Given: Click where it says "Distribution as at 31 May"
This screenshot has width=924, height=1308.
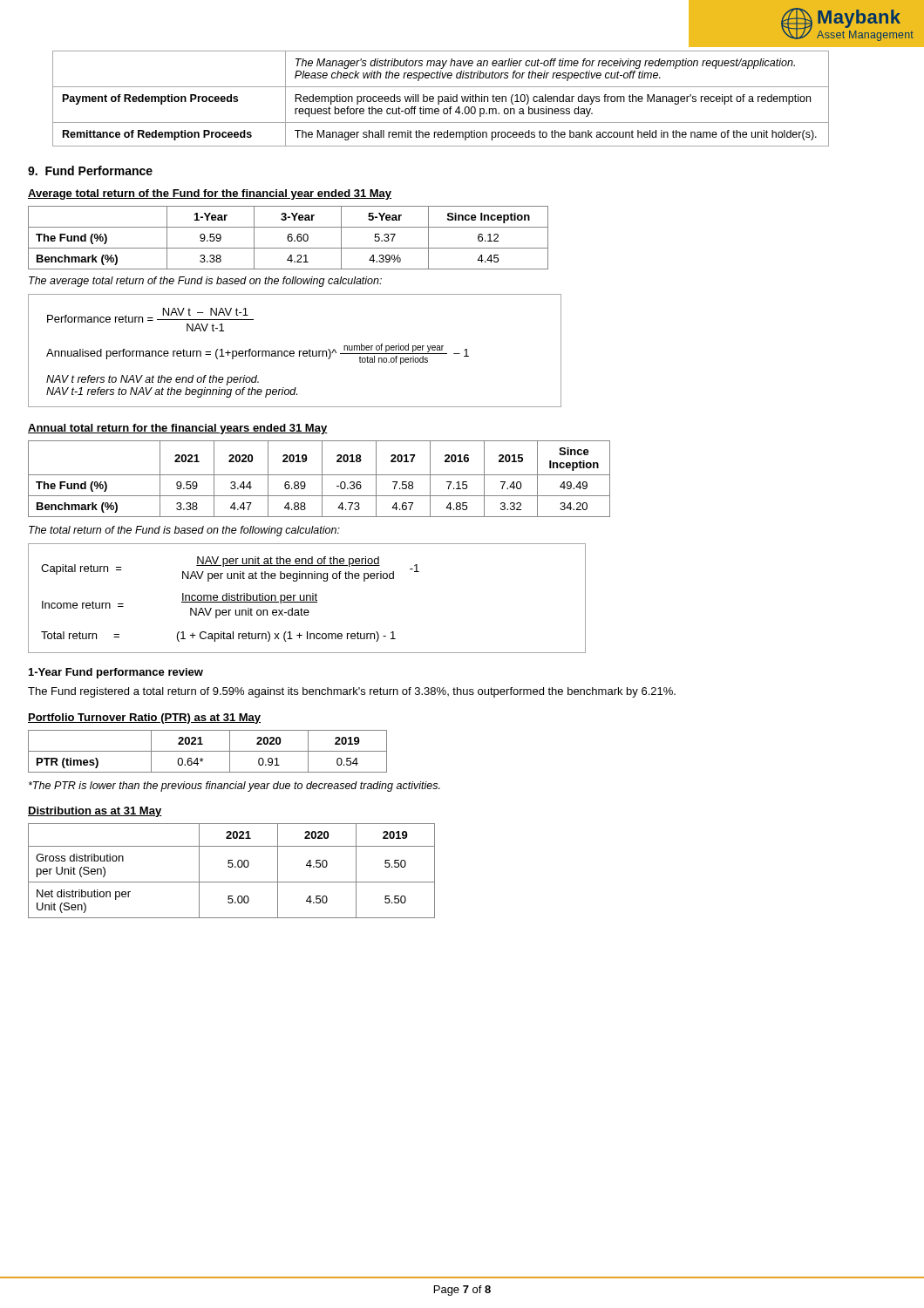Looking at the screenshot, I should click(x=95, y=810).
